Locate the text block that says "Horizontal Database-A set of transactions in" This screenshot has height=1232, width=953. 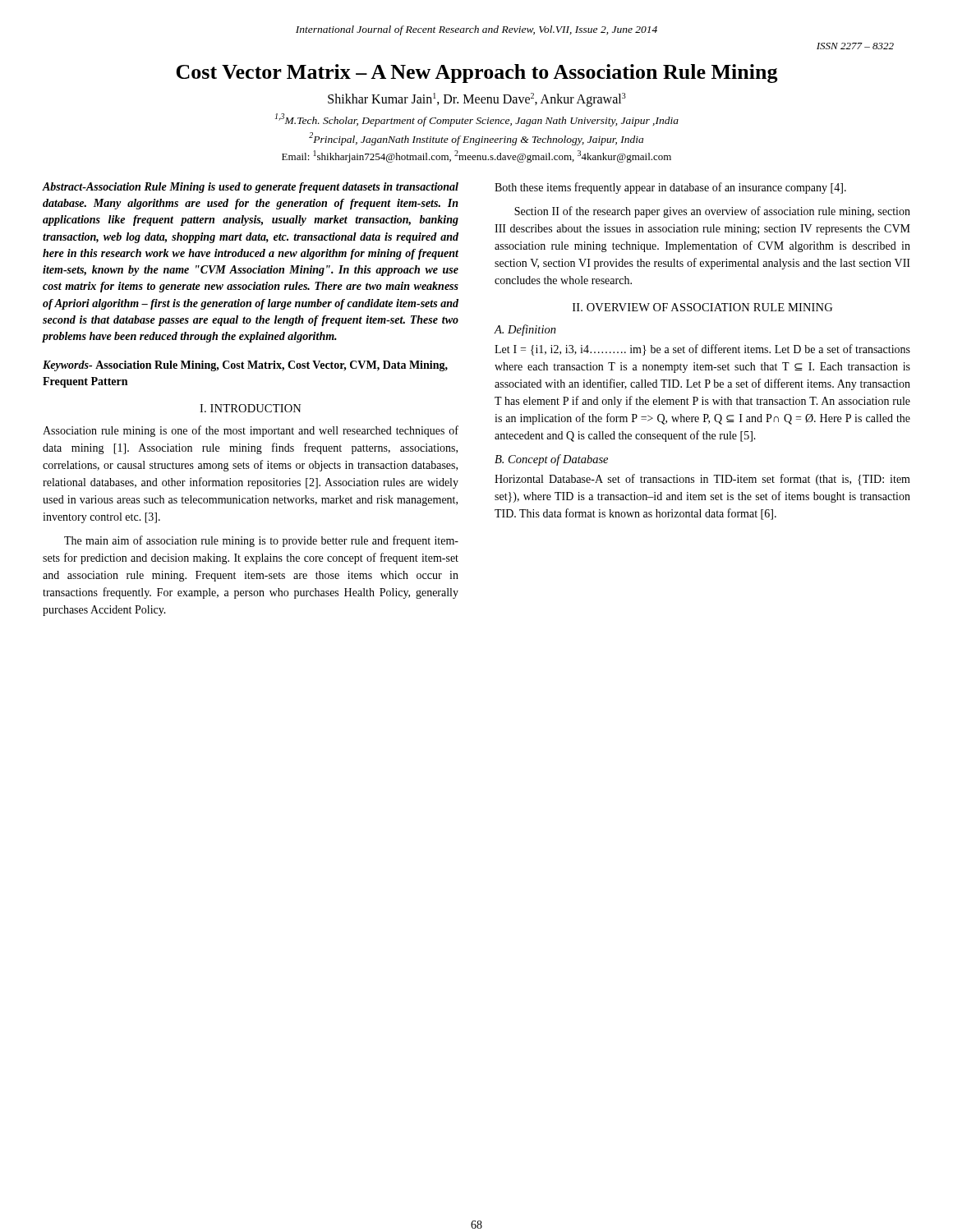[x=702, y=496]
